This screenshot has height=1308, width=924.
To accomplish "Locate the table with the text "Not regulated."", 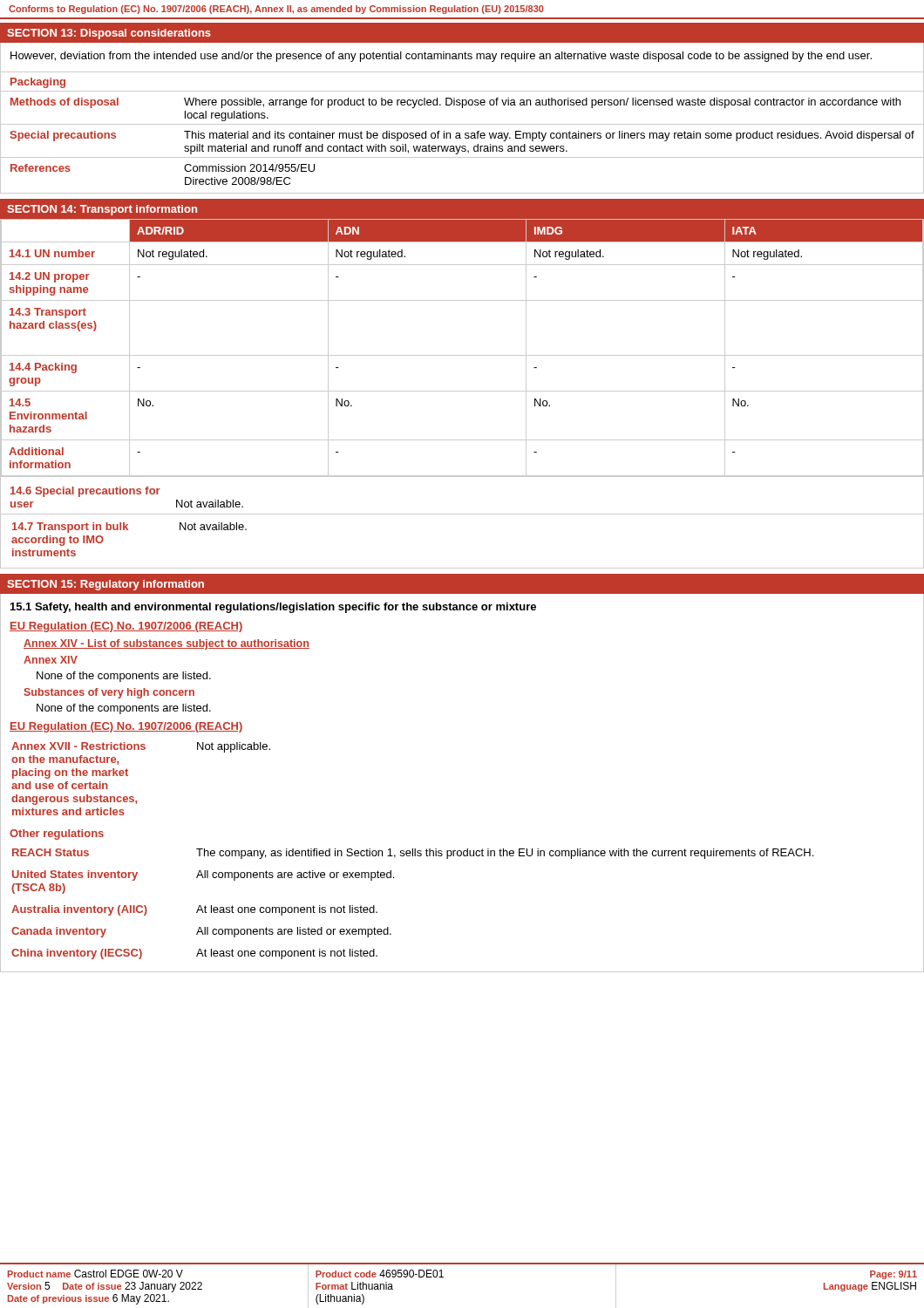I will [x=462, y=348].
